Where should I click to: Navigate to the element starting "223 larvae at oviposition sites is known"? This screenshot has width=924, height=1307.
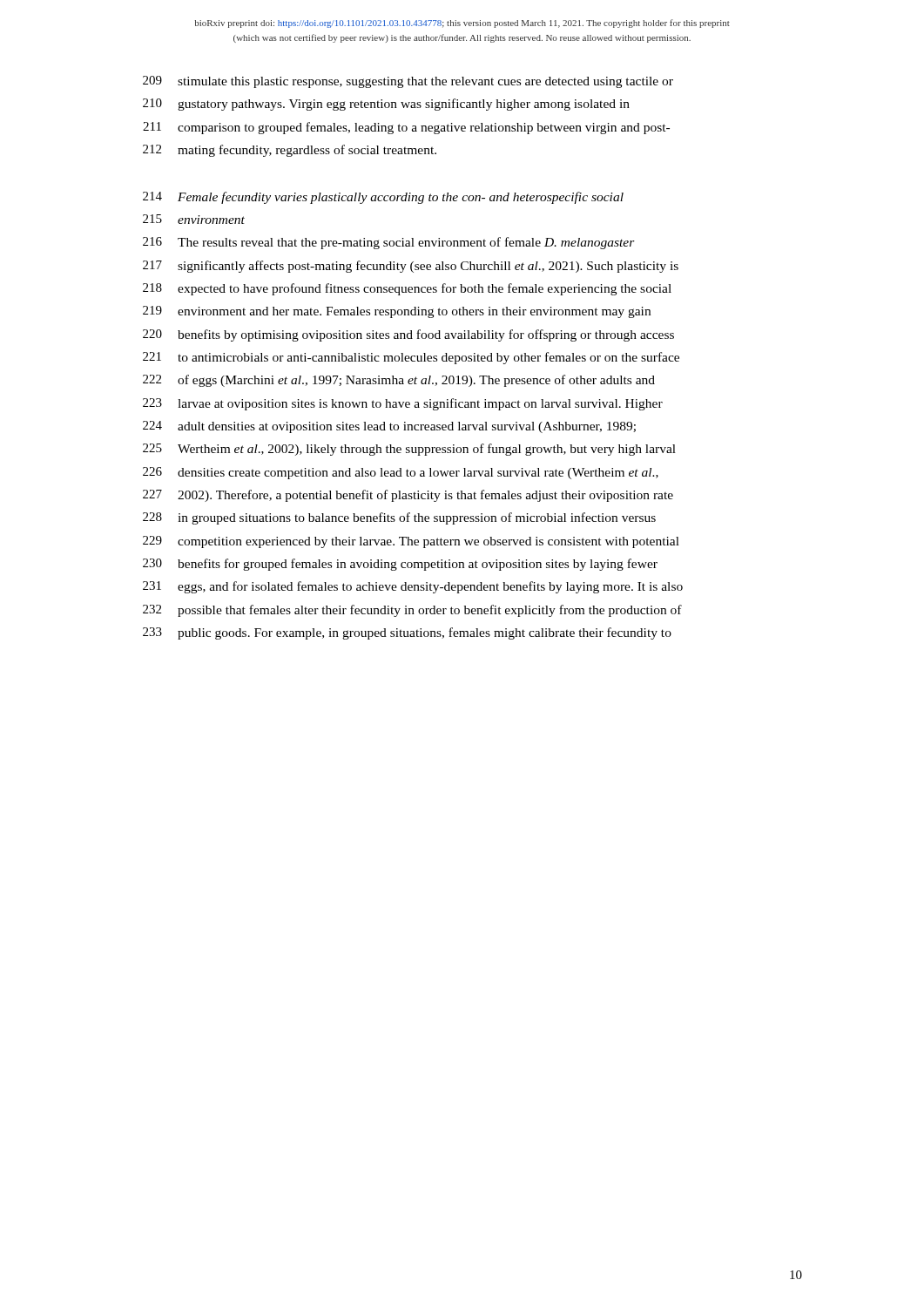465,403
